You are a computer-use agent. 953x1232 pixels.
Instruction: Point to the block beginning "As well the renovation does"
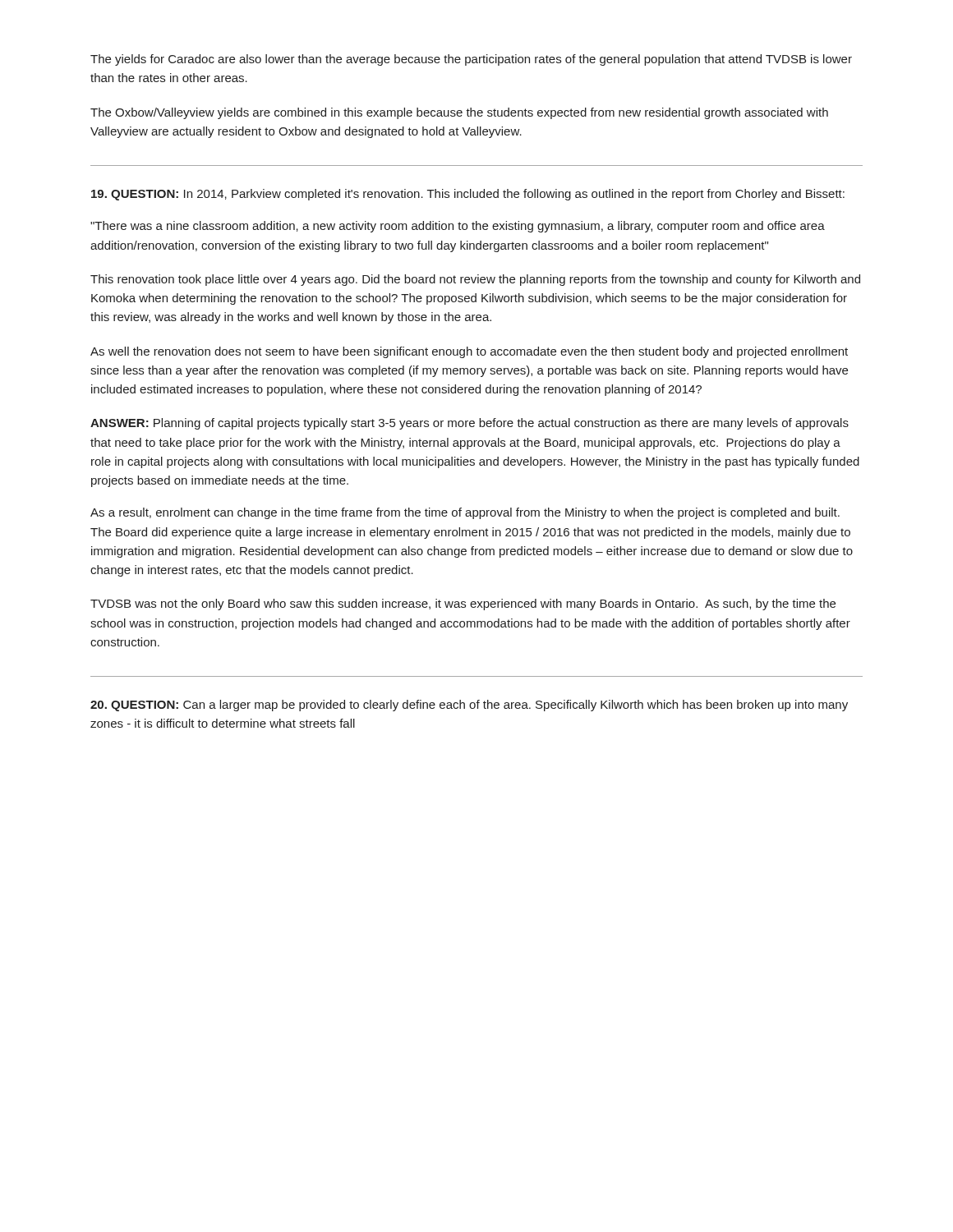pyautogui.click(x=469, y=370)
